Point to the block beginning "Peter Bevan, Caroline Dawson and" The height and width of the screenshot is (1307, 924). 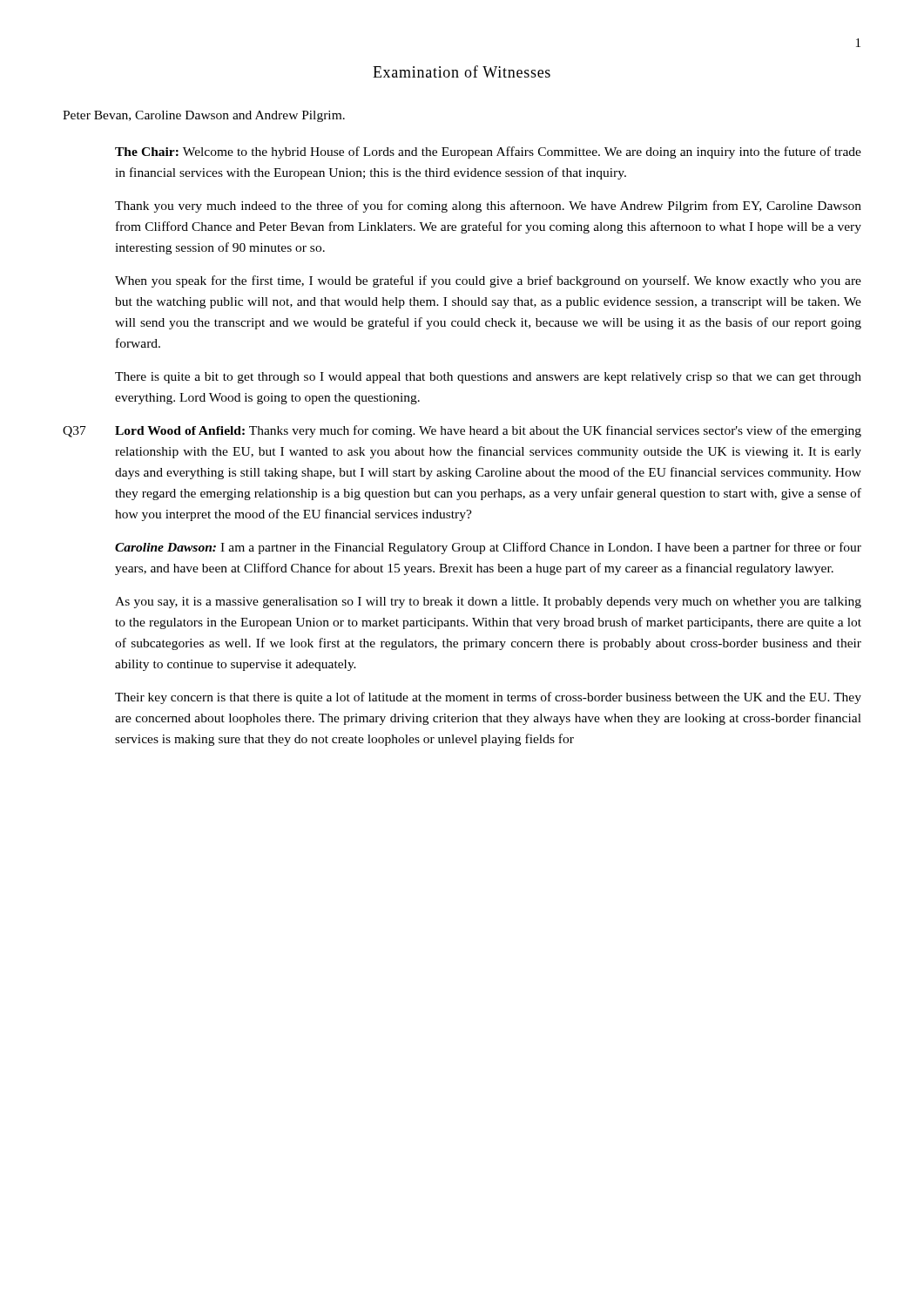coord(204,114)
